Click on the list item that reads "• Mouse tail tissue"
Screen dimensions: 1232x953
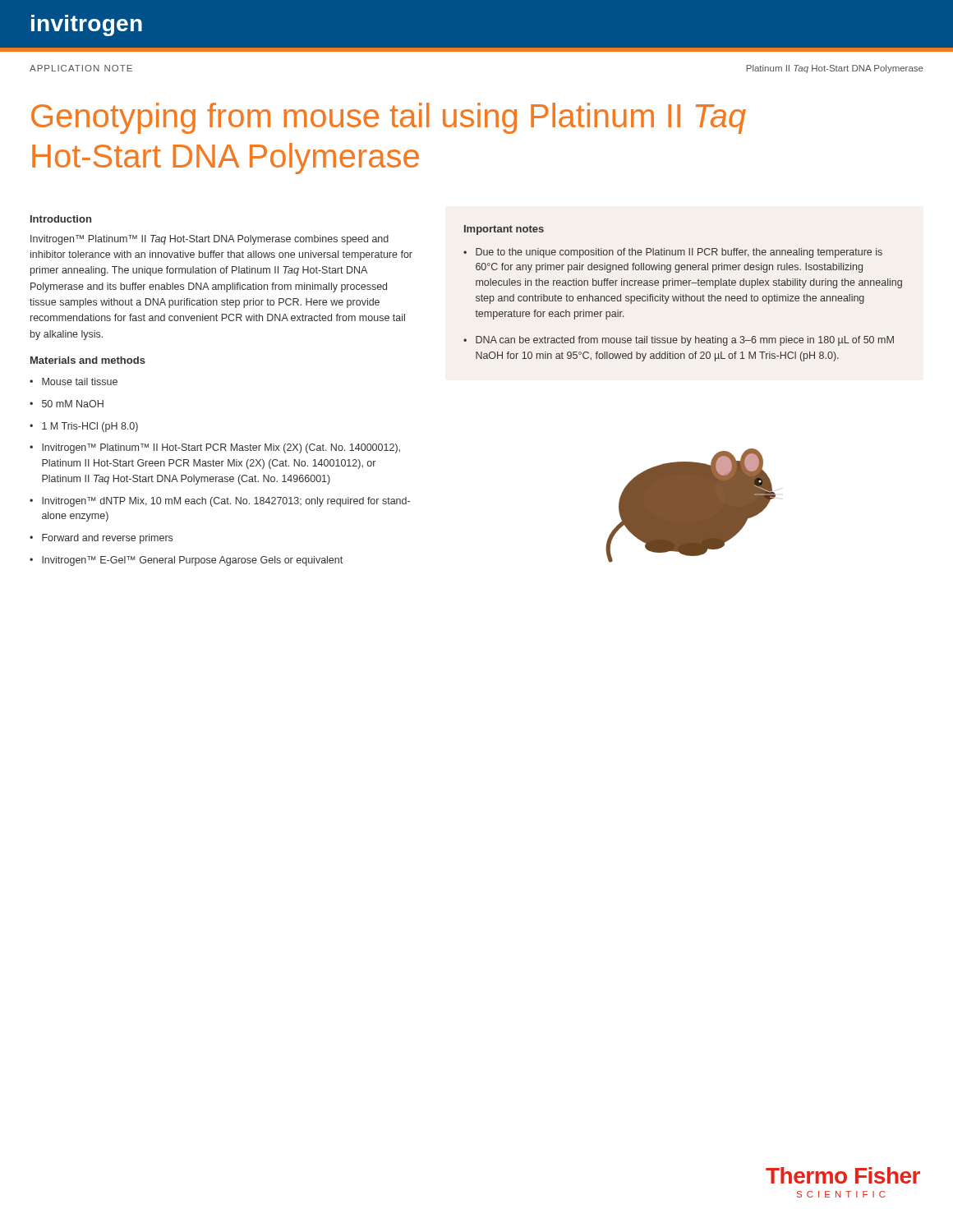[x=74, y=382]
